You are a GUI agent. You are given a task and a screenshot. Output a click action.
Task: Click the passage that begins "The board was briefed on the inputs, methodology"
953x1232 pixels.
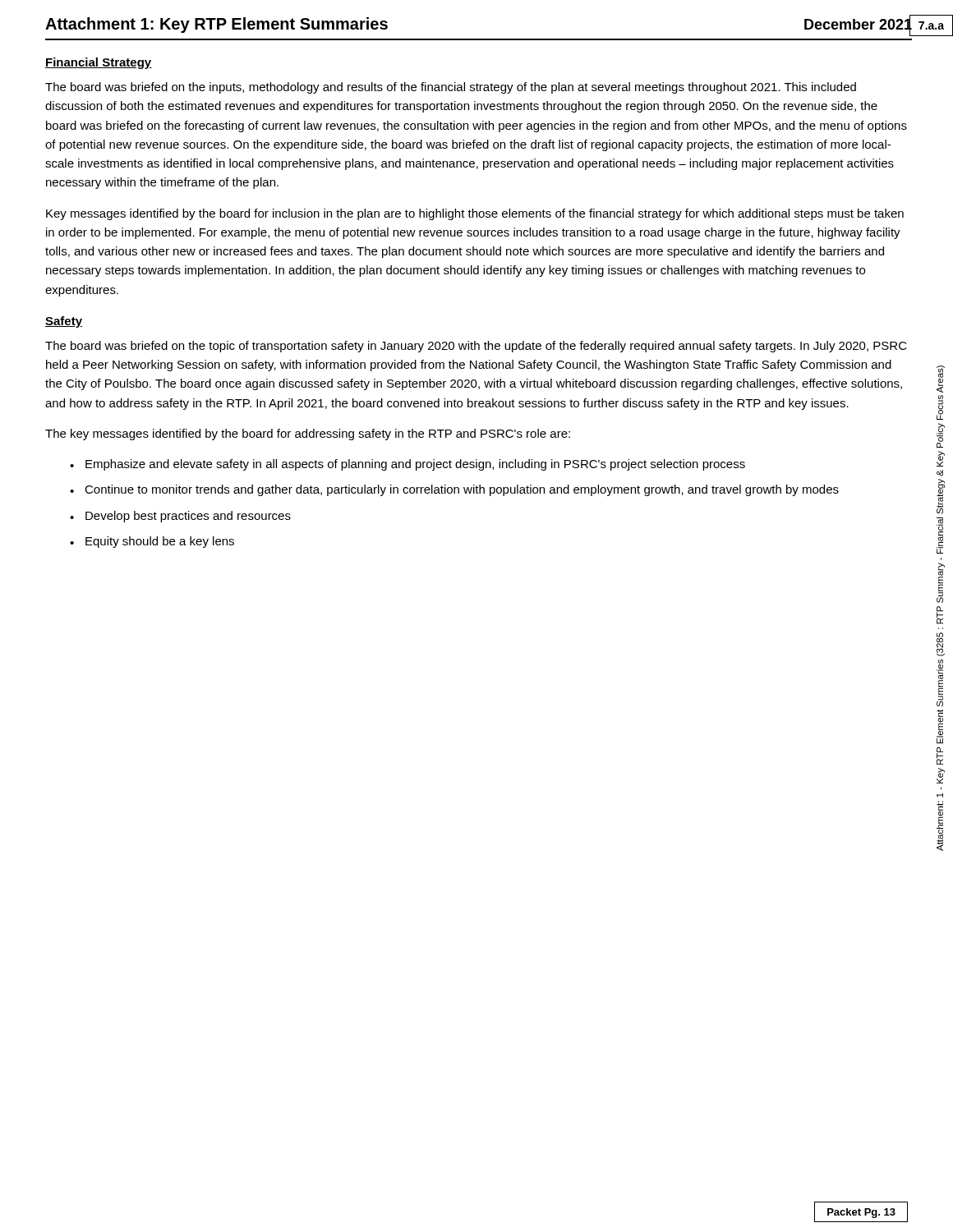coord(476,134)
